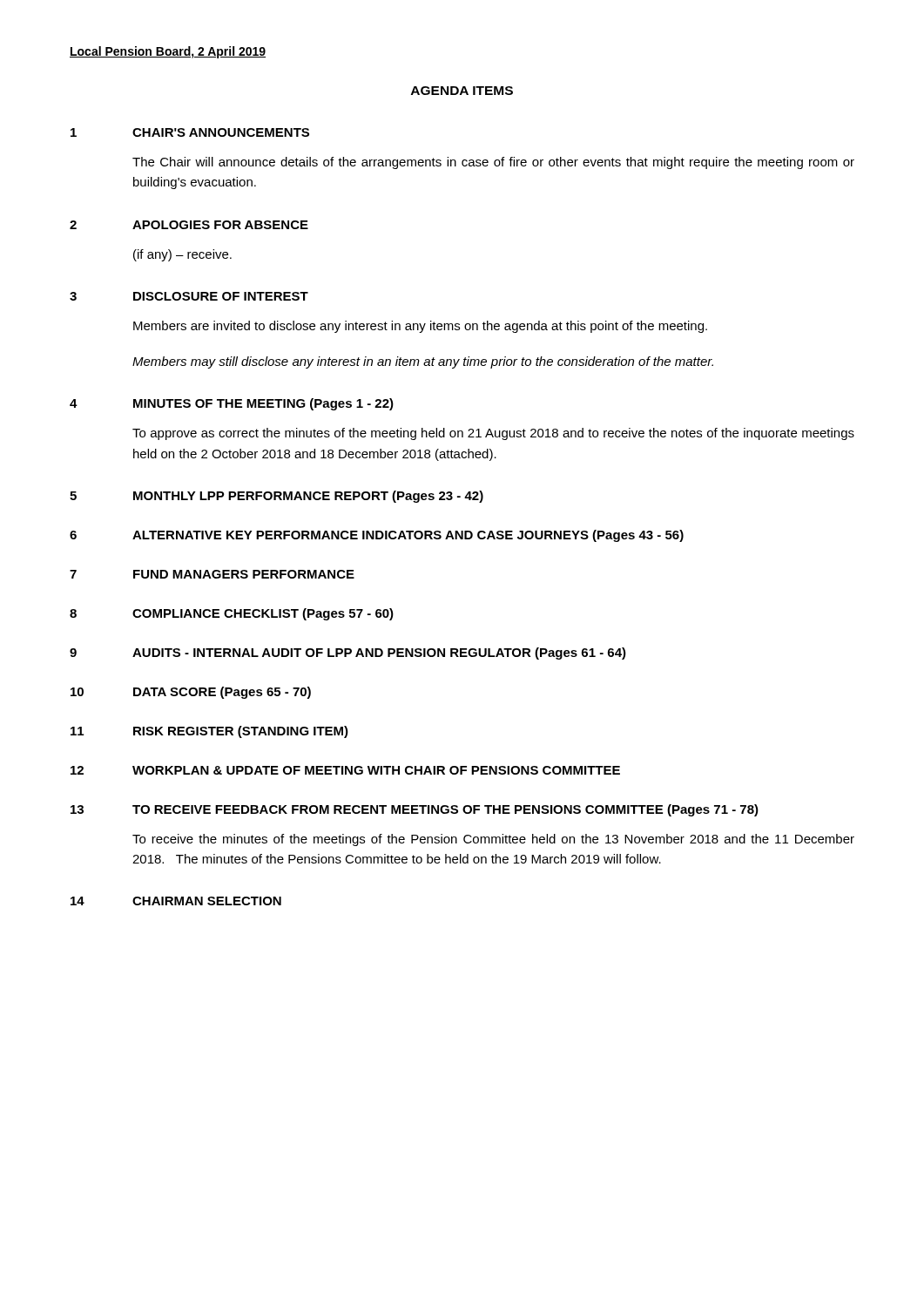Find the section header on this page that starts "13 TO RECEIVE FEEDBACK FROM"
The width and height of the screenshot is (924, 1307).
pos(462,812)
